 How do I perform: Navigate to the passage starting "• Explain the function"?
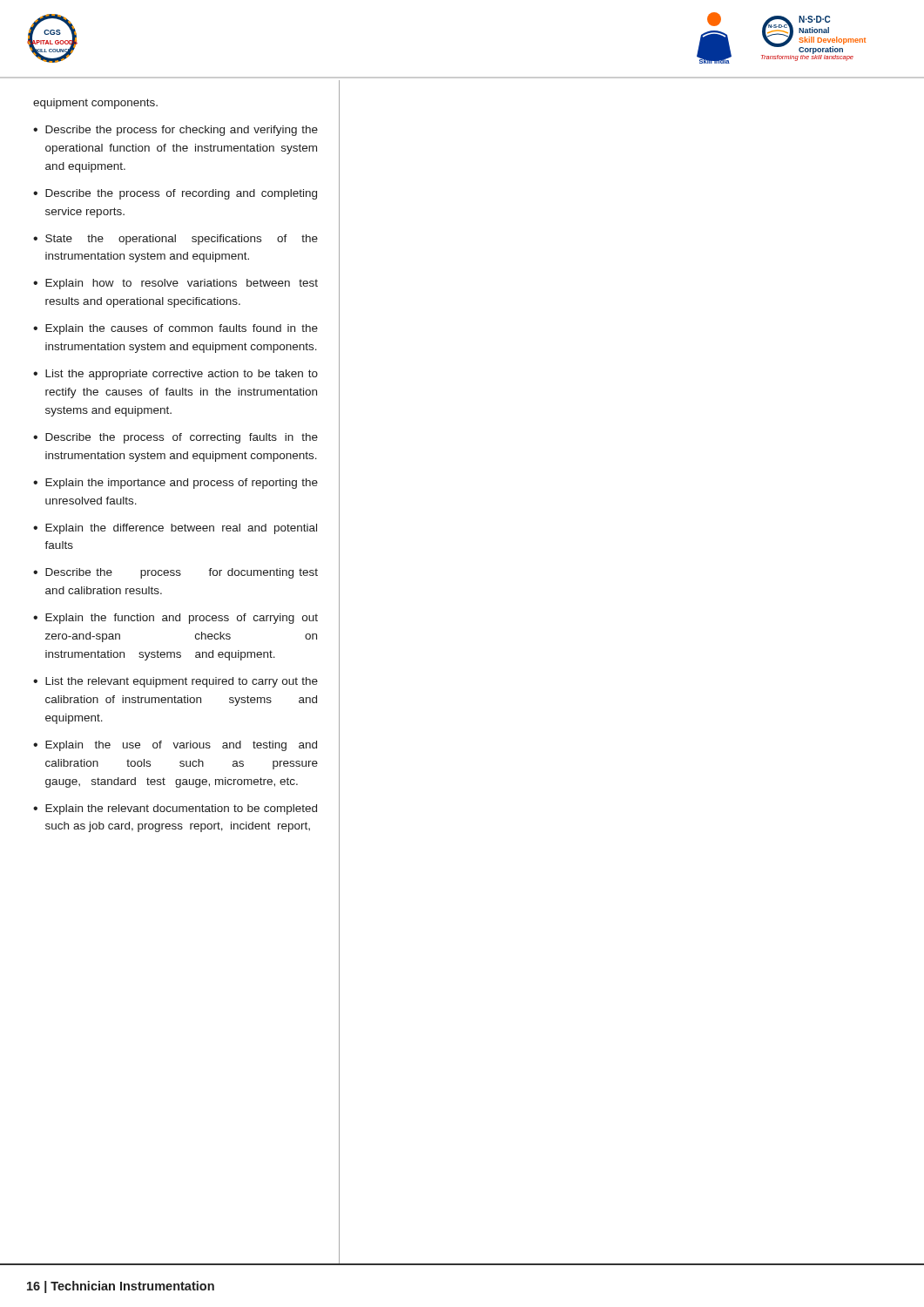(x=175, y=619)
